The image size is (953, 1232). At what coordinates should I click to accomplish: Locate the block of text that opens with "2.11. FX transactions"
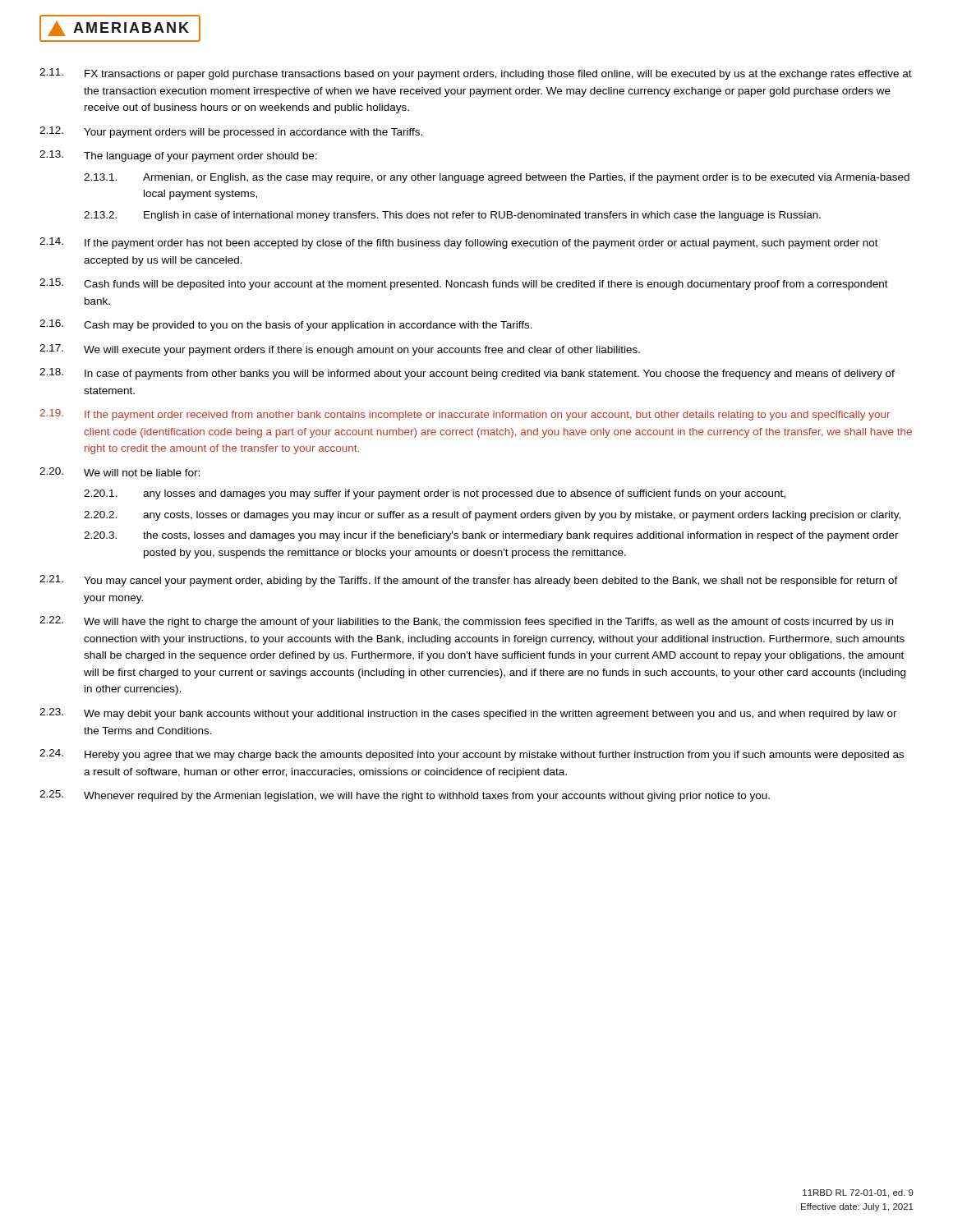click(x=476, y=91)
